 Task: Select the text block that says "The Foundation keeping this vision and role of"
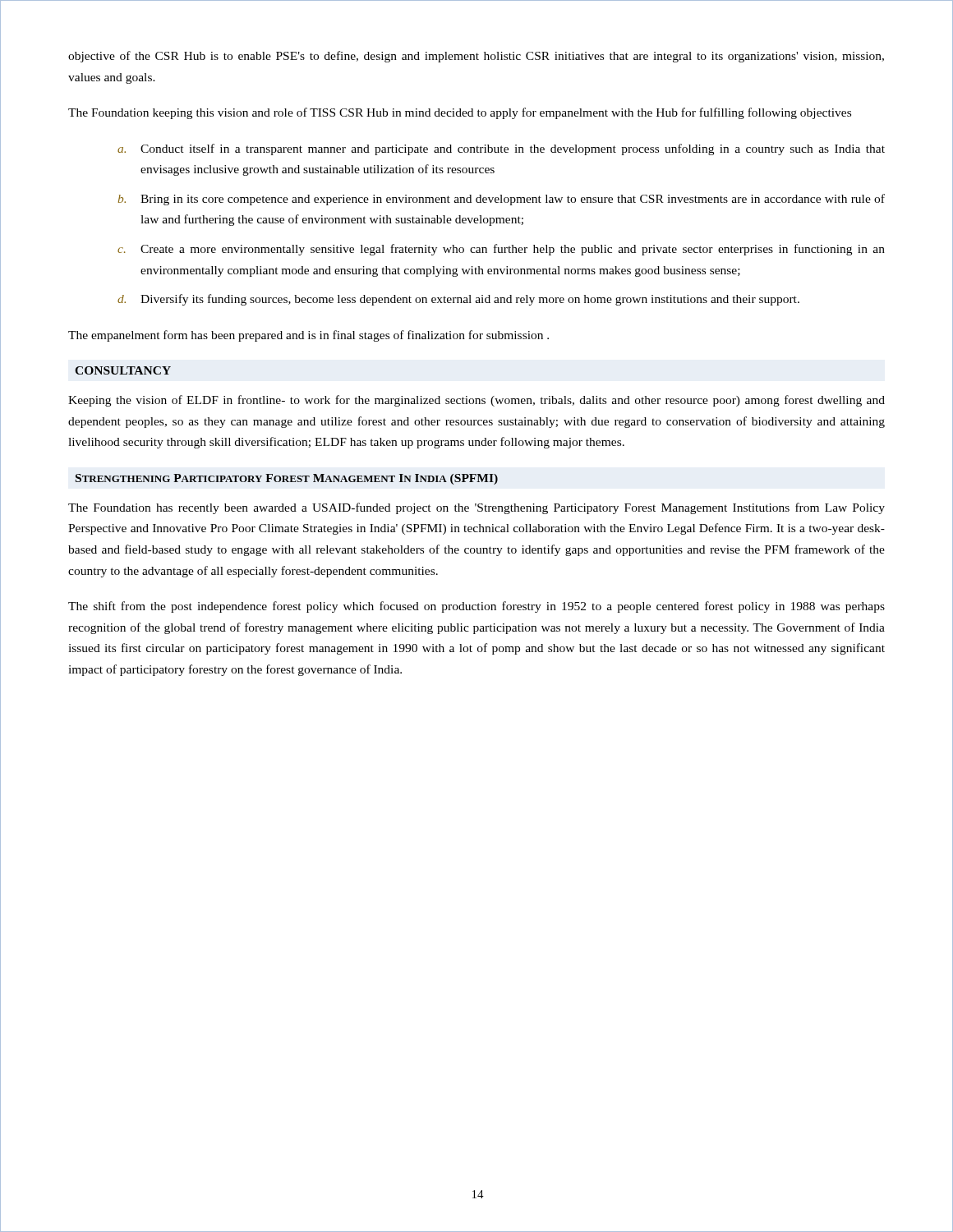click(460, 112)
